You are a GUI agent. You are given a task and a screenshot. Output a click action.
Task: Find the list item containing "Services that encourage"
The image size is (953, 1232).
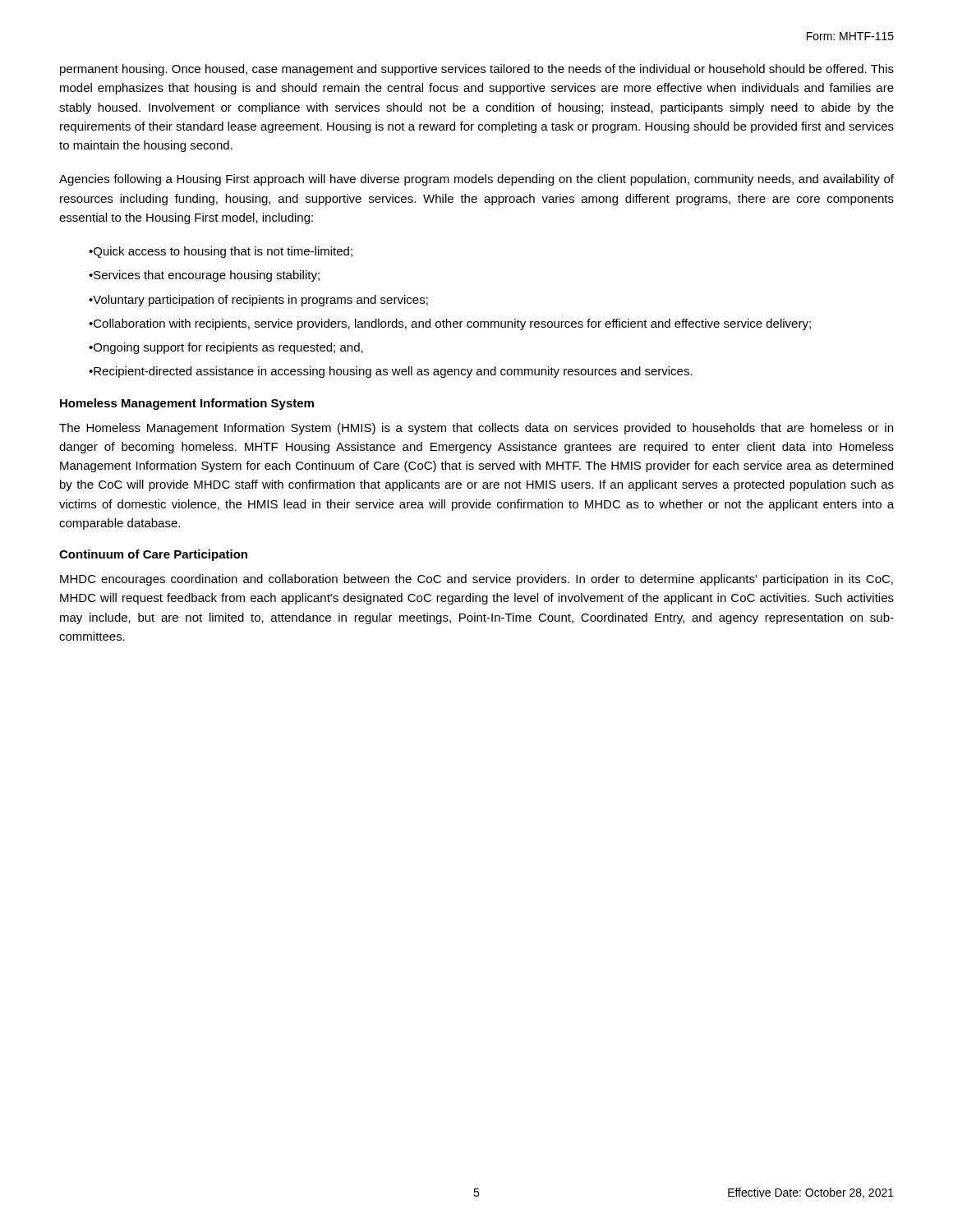(x=207, y=276)
